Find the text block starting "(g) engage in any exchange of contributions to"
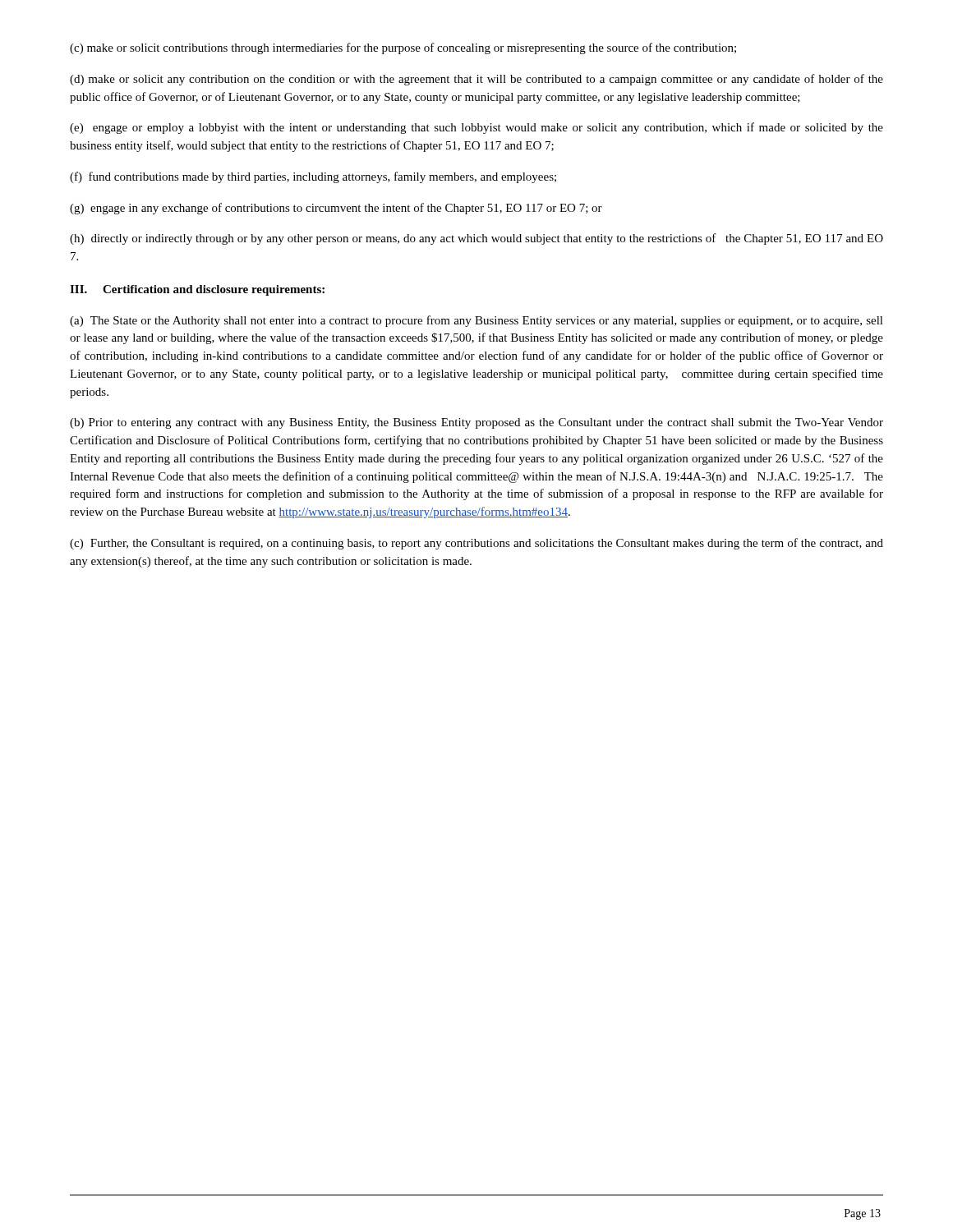Viewport: 953px width, 1232px height. 336,207
